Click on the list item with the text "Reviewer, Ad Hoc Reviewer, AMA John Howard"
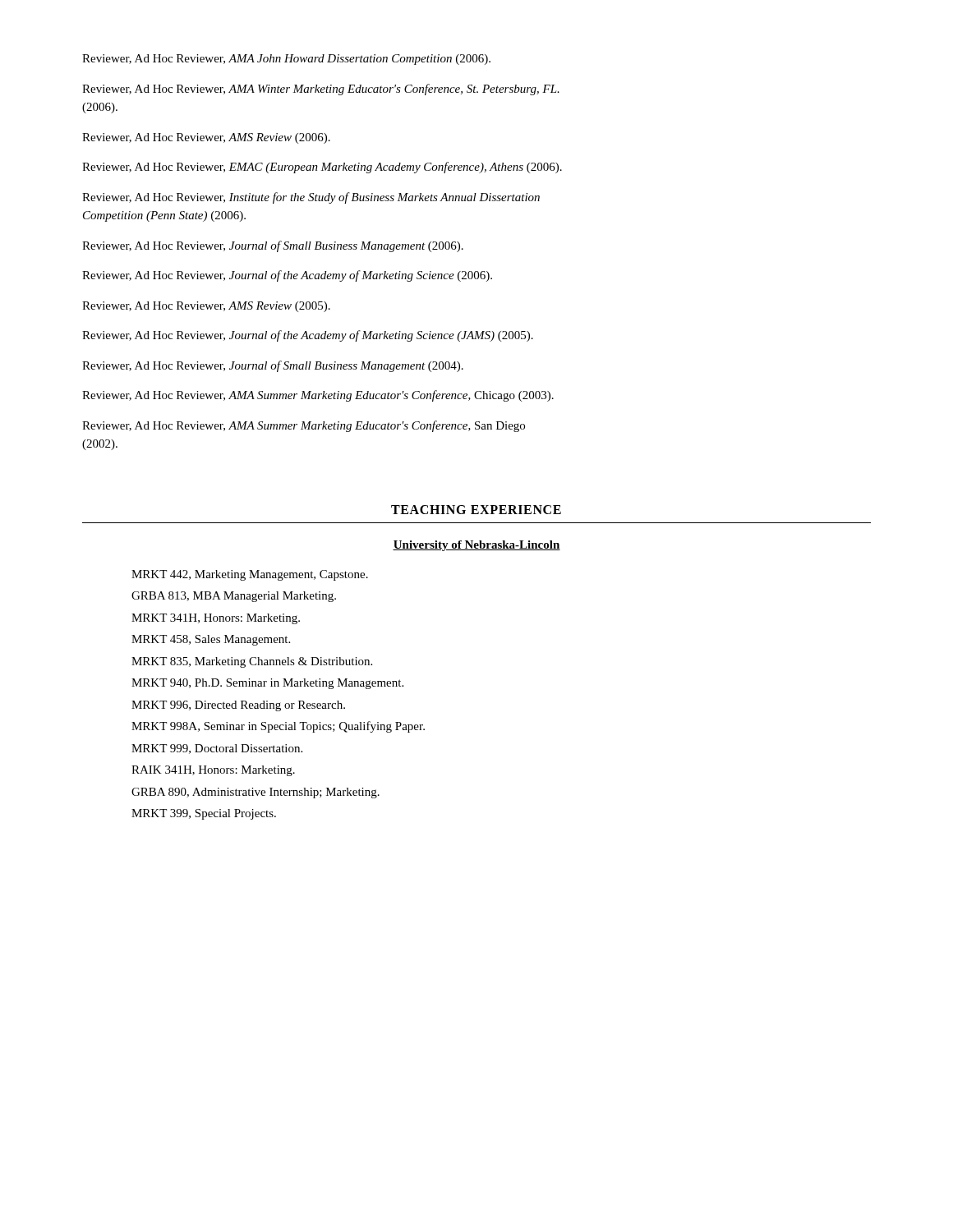This screenshot has height=1232, width=953. (287, 58)
